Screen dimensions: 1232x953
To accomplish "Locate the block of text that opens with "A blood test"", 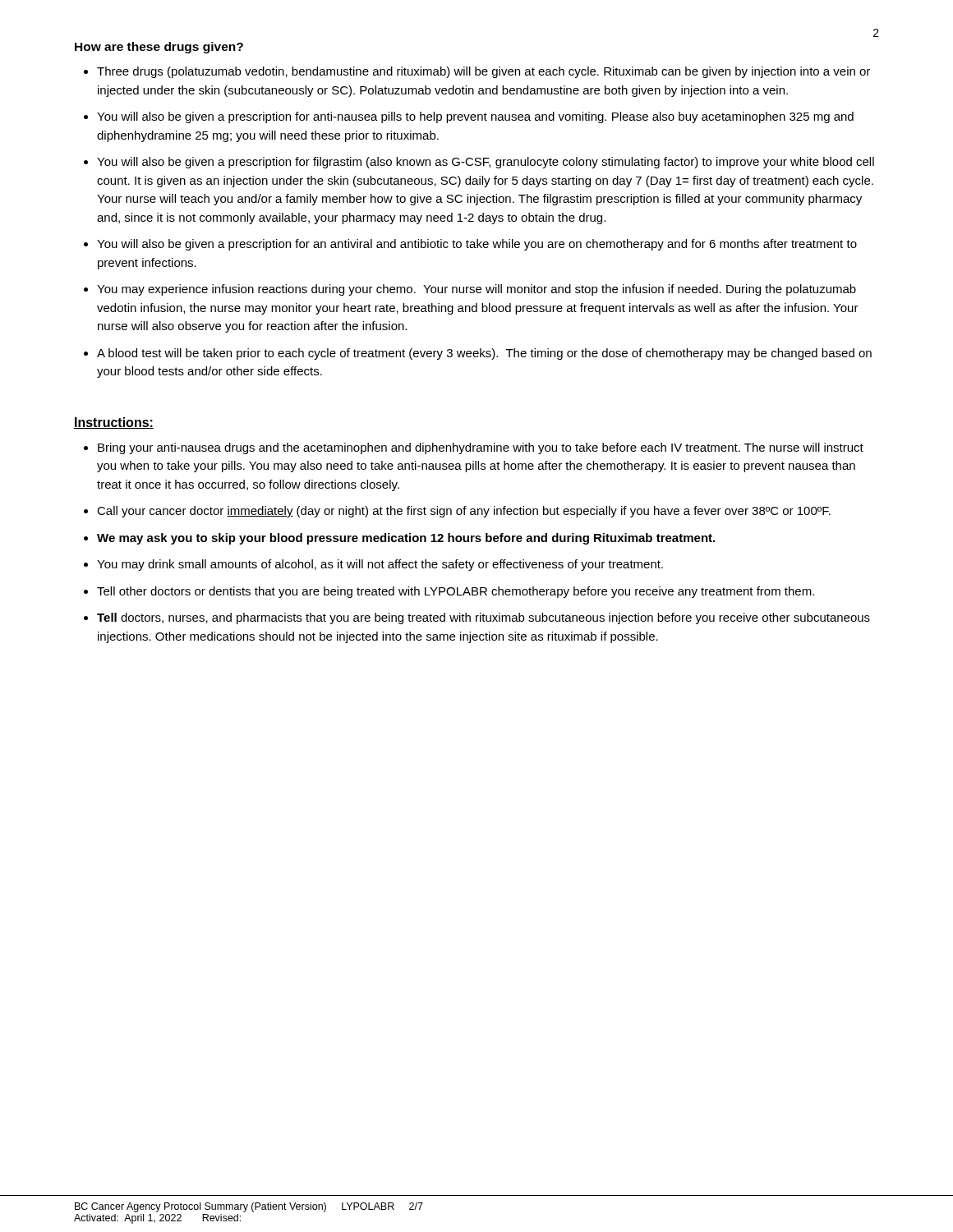I will click(485, 362).
